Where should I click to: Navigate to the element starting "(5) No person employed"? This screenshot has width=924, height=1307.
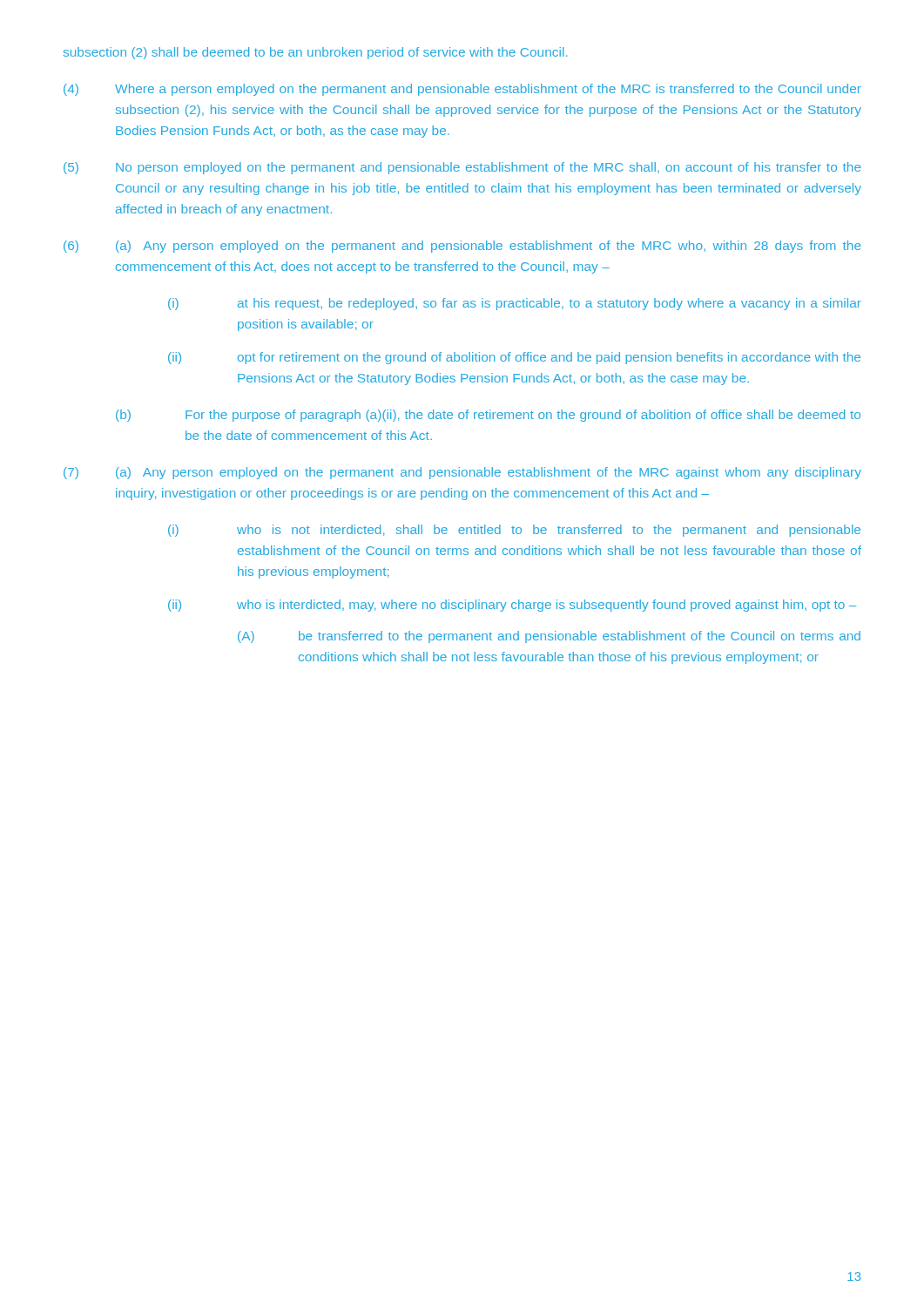(462, 188)
